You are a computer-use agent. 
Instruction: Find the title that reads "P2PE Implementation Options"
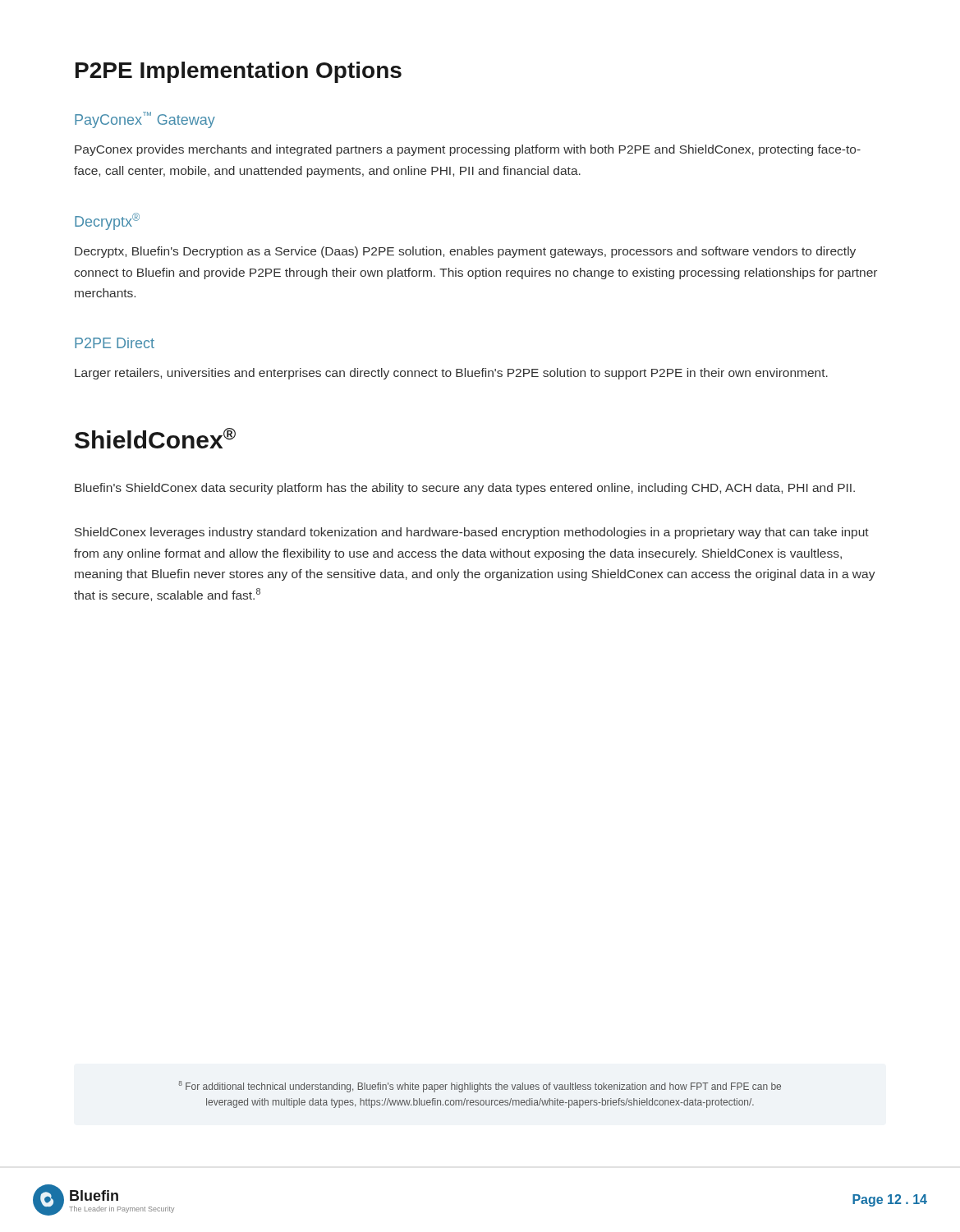[x=238, y=70]
